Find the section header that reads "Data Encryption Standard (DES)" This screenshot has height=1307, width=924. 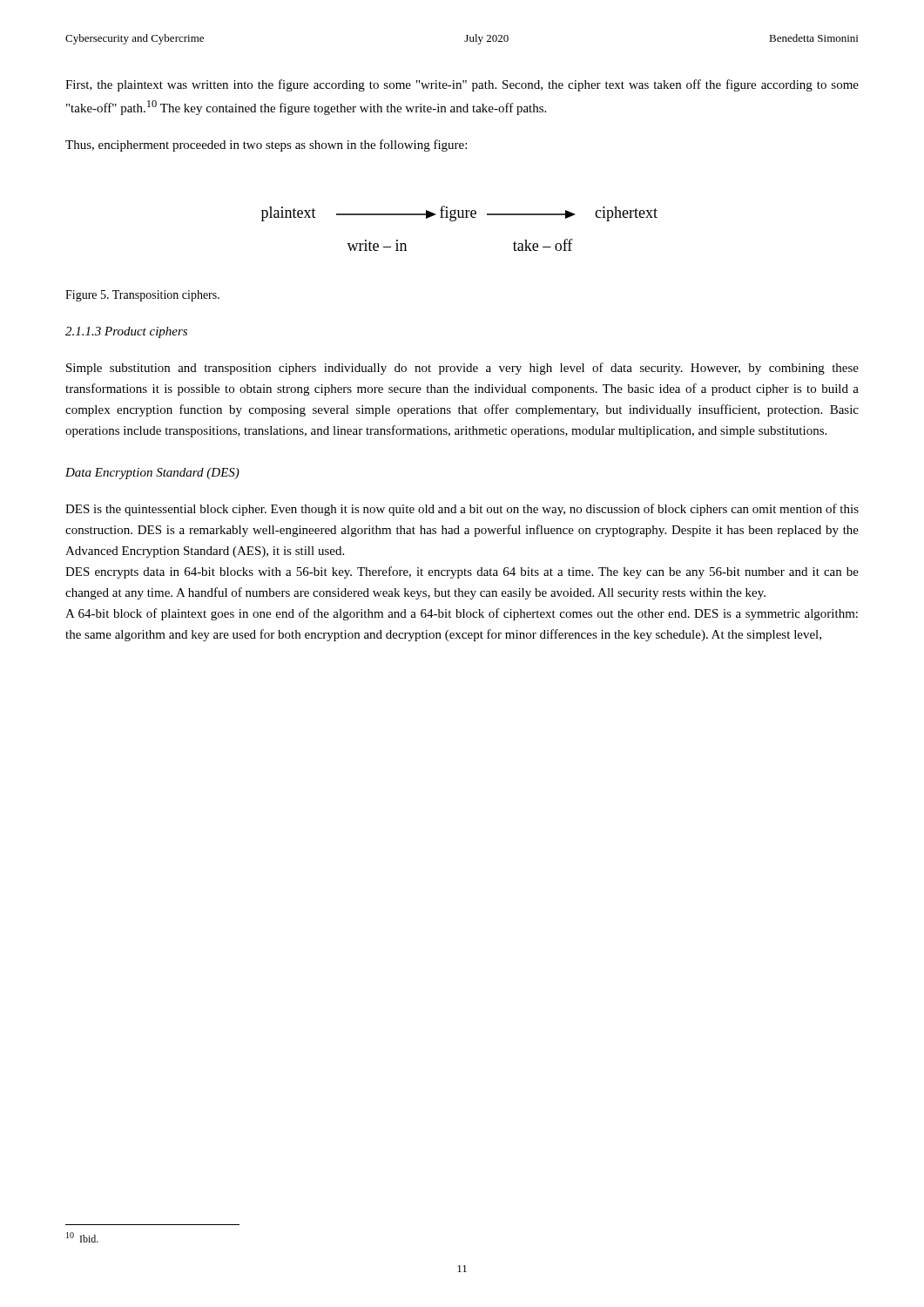[x=152, y=474]
